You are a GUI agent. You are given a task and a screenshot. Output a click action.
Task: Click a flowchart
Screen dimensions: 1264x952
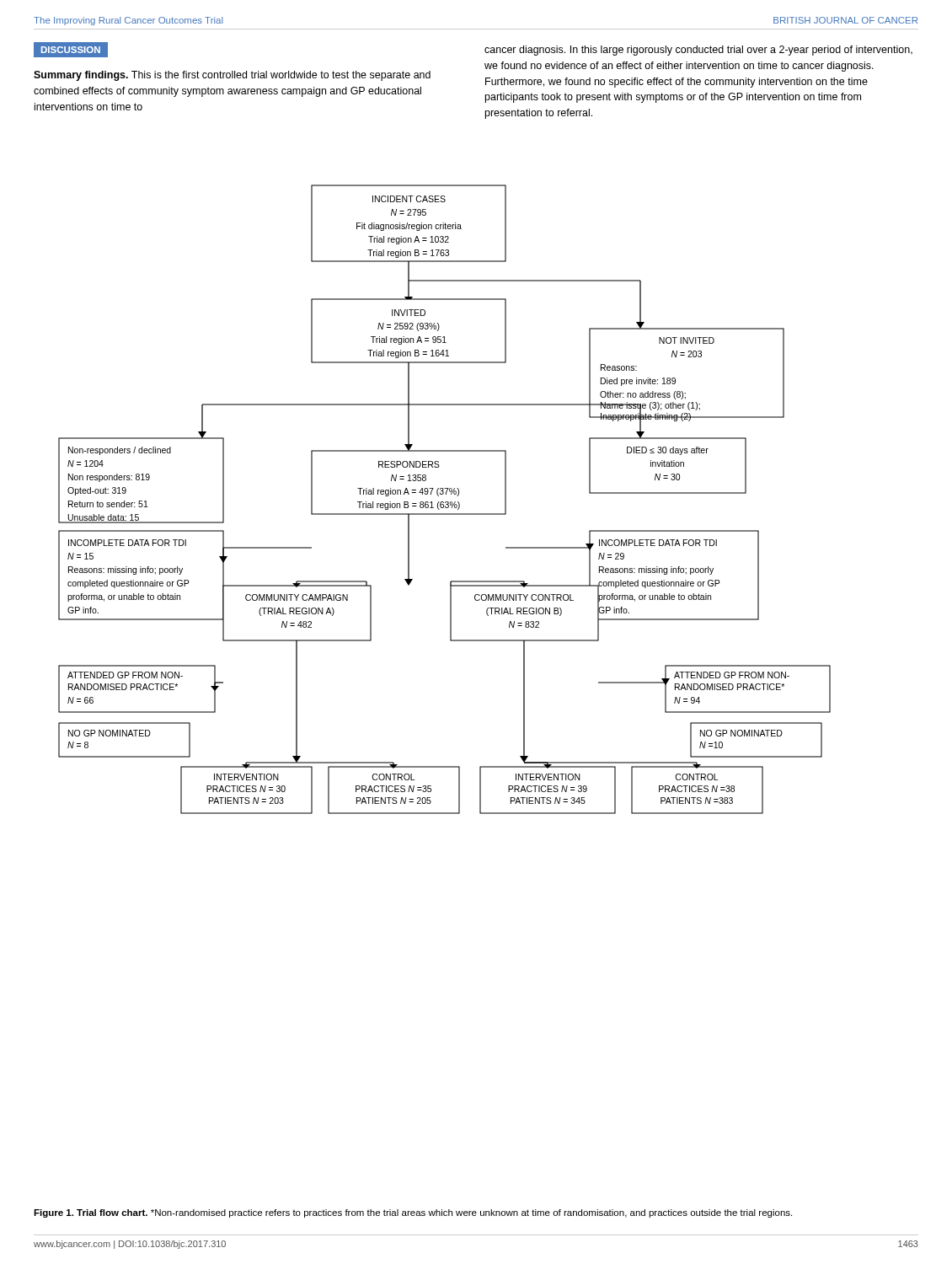(476, 664)
